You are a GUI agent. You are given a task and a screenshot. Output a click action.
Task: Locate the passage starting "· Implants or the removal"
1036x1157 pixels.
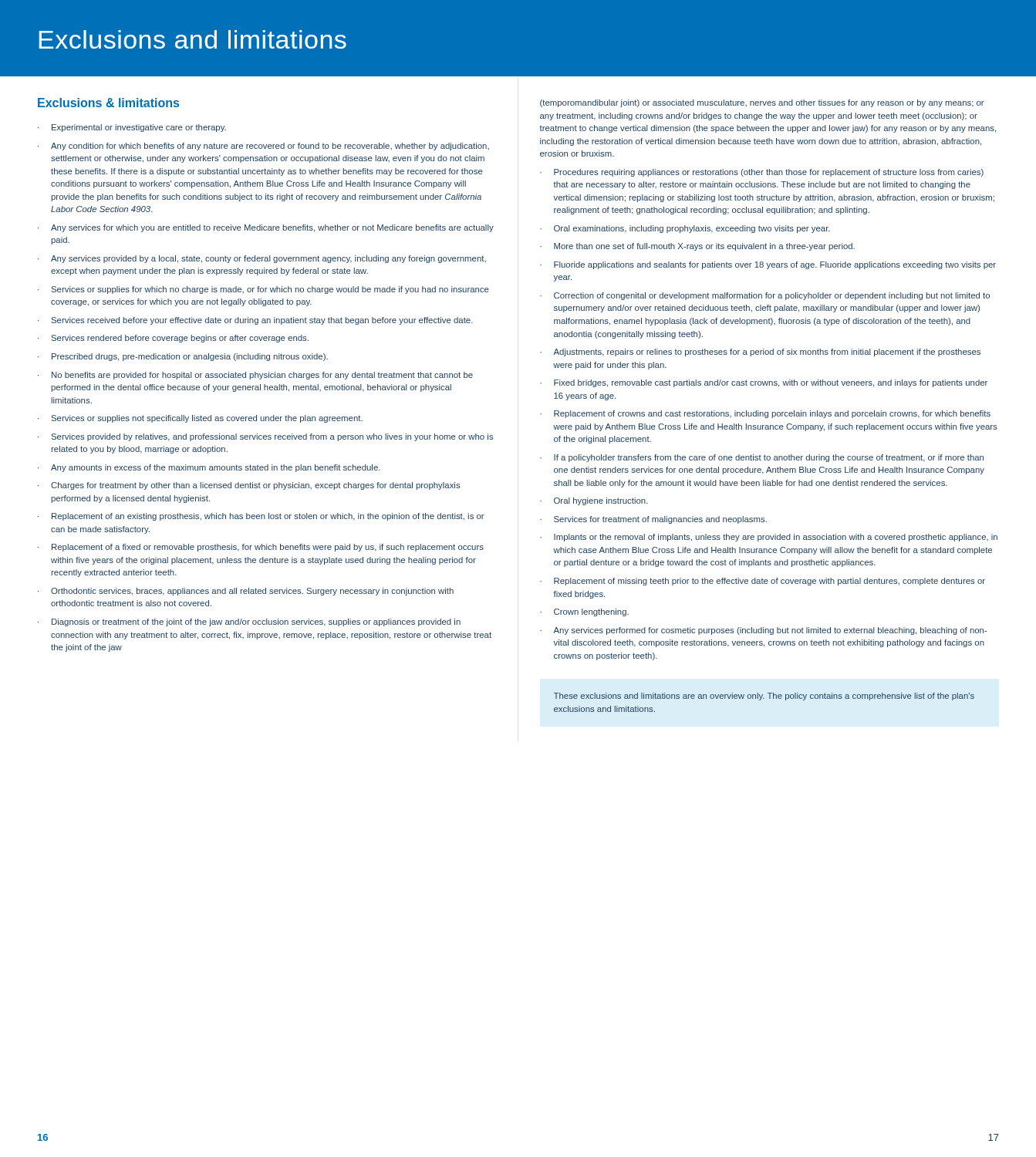(x=769, y=550)
